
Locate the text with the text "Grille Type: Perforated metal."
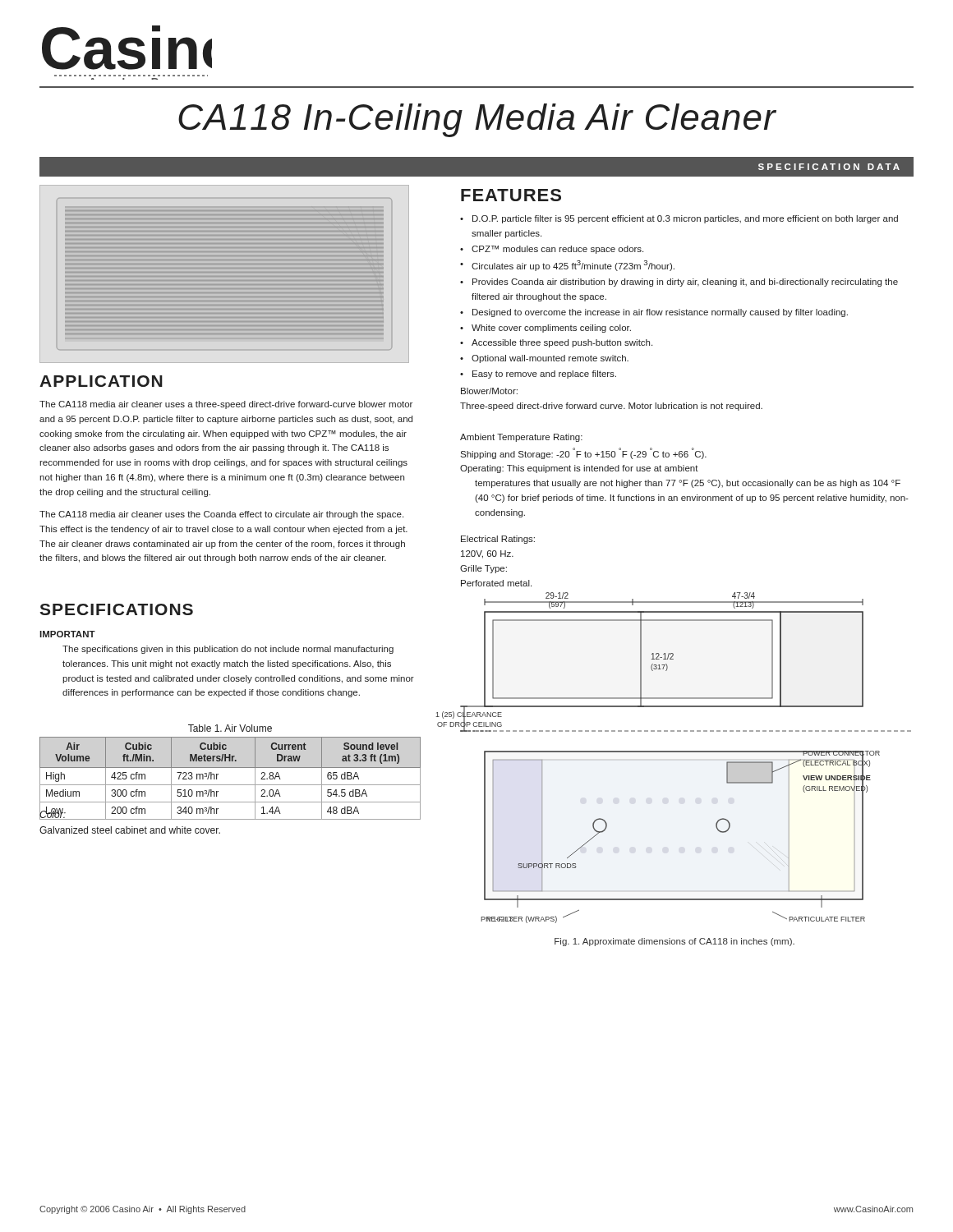tap(496, 576)
